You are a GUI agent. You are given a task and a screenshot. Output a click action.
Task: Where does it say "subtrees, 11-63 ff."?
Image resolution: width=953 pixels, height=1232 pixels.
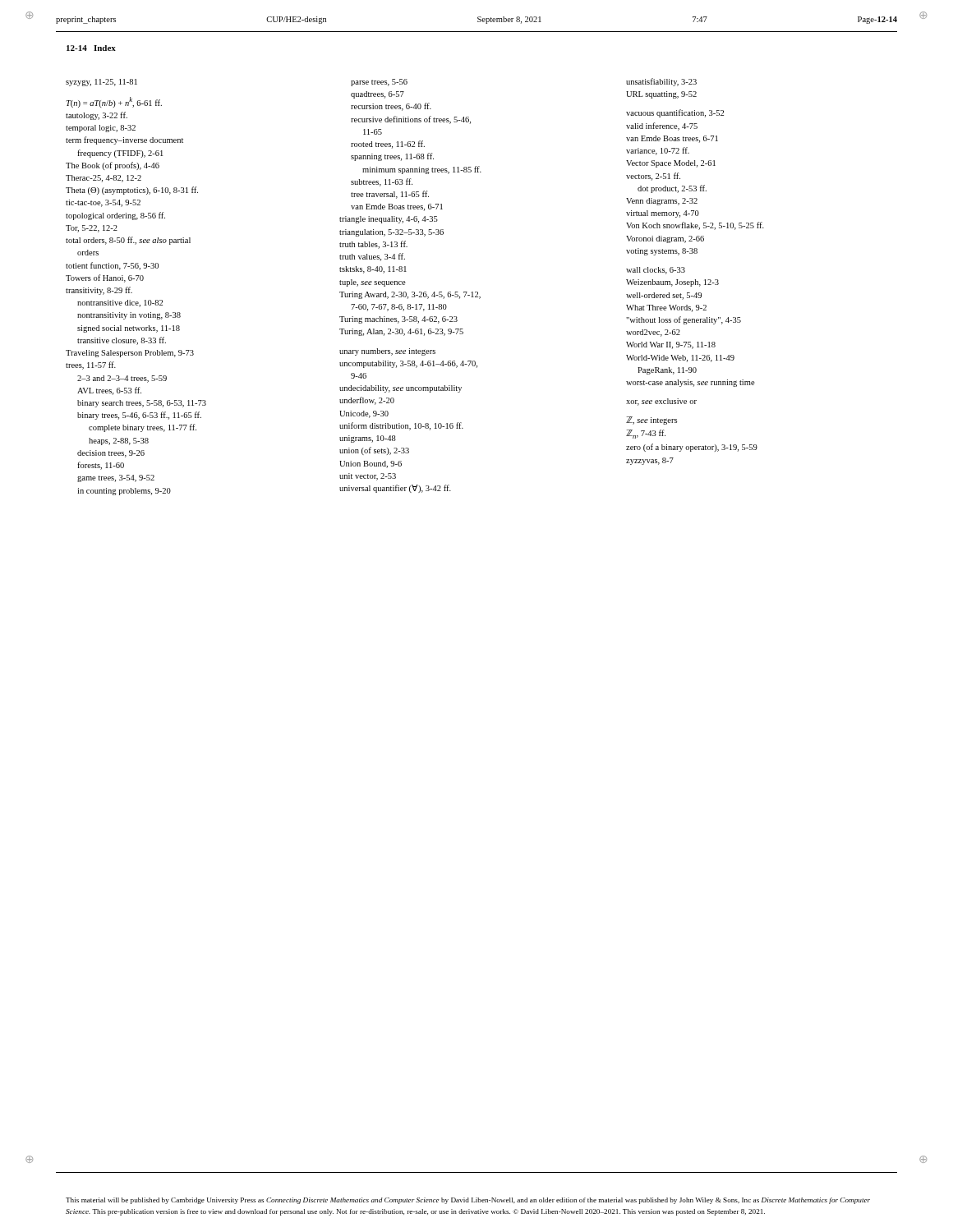tap(382, 182)
